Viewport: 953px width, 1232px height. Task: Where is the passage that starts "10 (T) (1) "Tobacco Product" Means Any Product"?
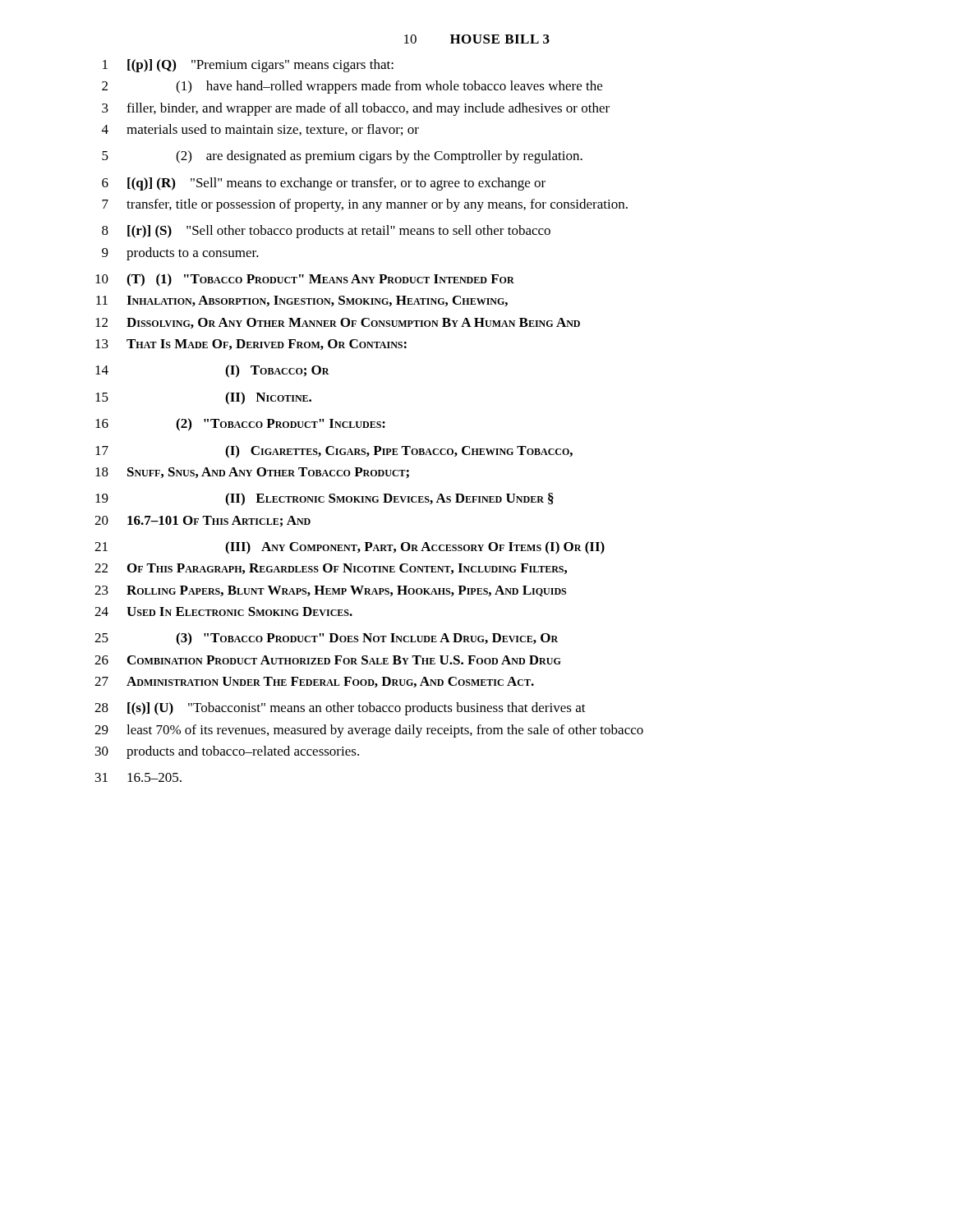click(476, 279)
